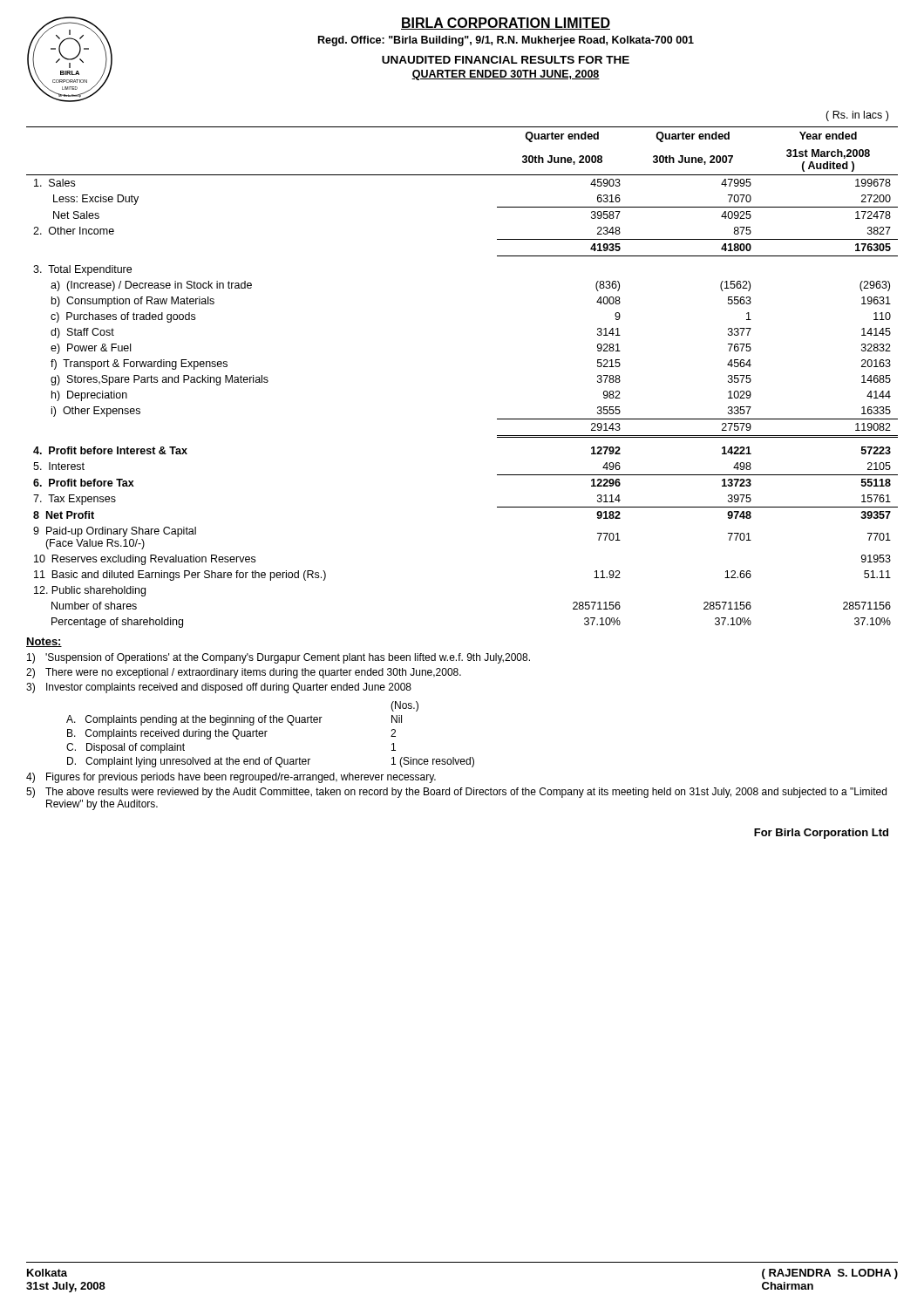Click on the table containing "Quarter ended"
924x1308 pixels.
(462, 378)
